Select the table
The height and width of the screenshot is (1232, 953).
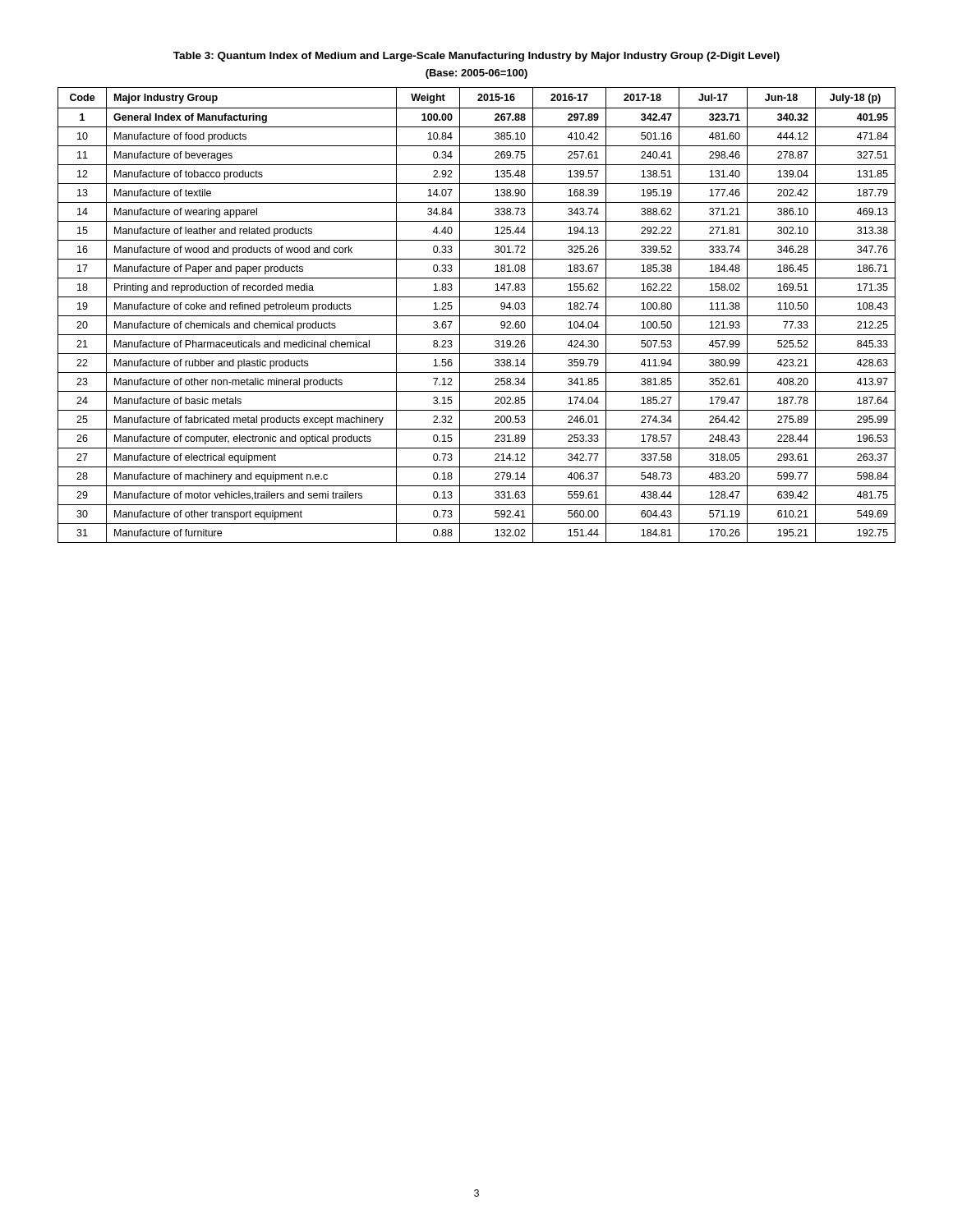(x=476, y=315)
